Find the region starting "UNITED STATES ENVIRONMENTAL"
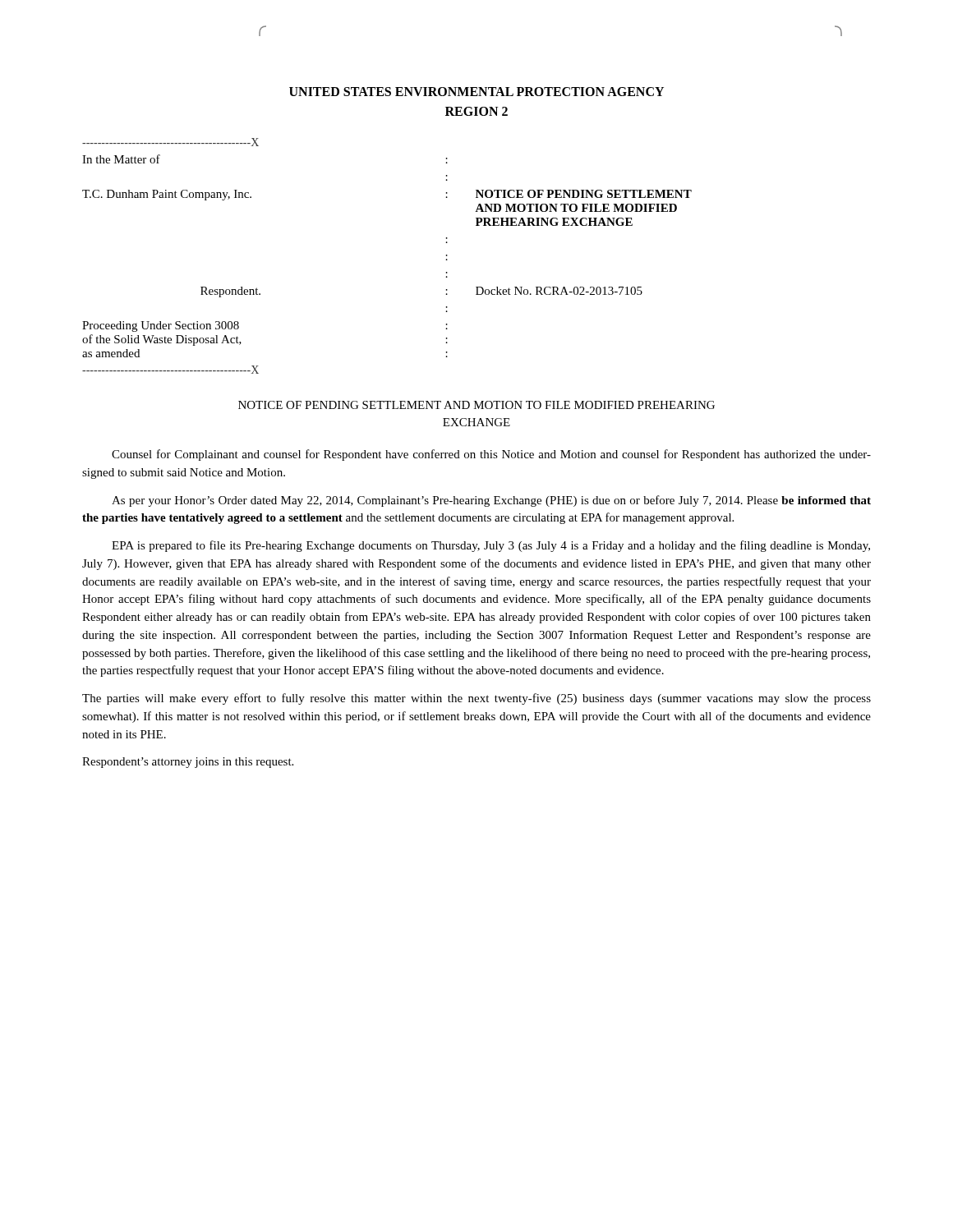The image size is (953, 1232). (476, 101)
